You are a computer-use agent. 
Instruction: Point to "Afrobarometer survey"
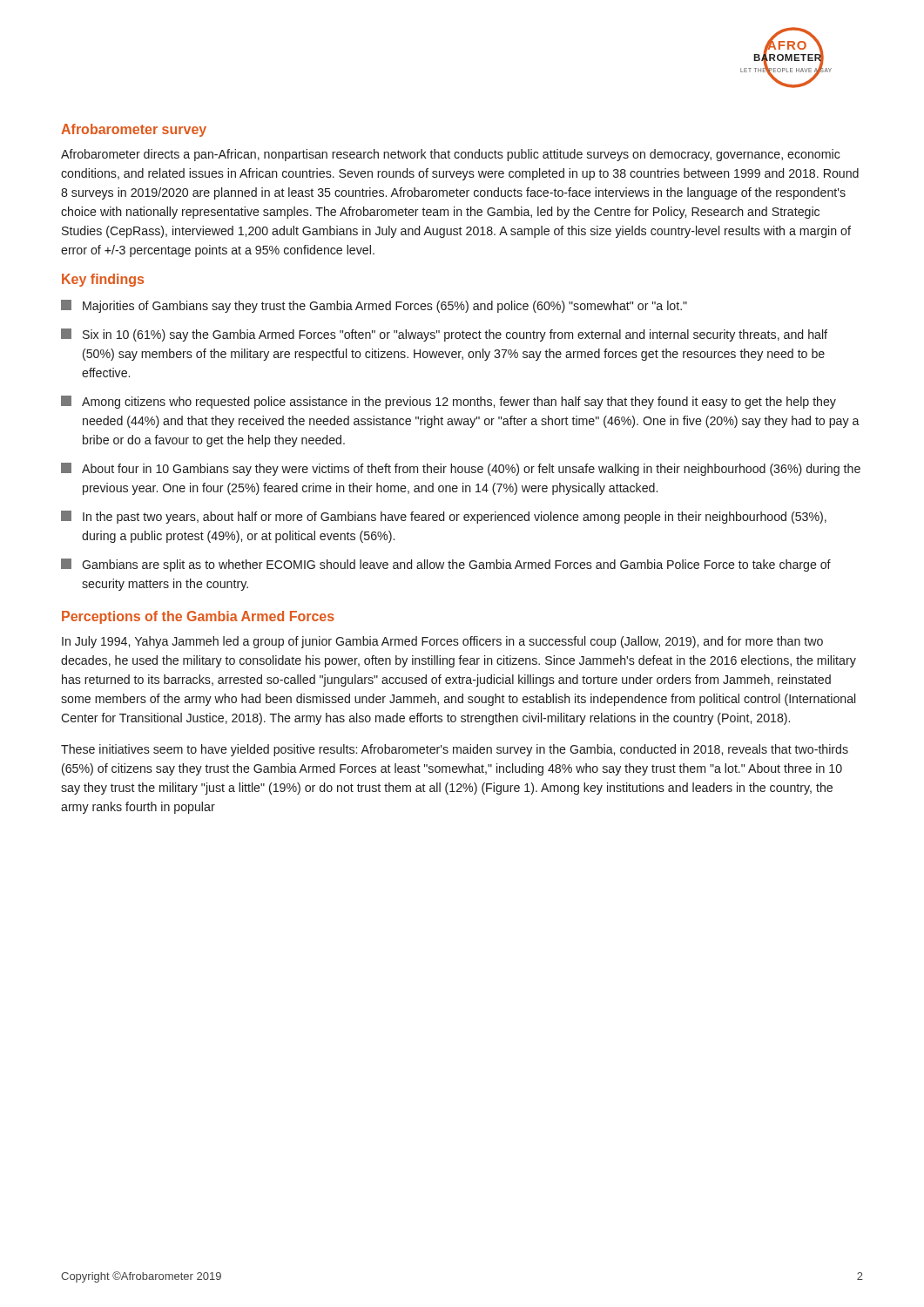click(x=134, y=129)
